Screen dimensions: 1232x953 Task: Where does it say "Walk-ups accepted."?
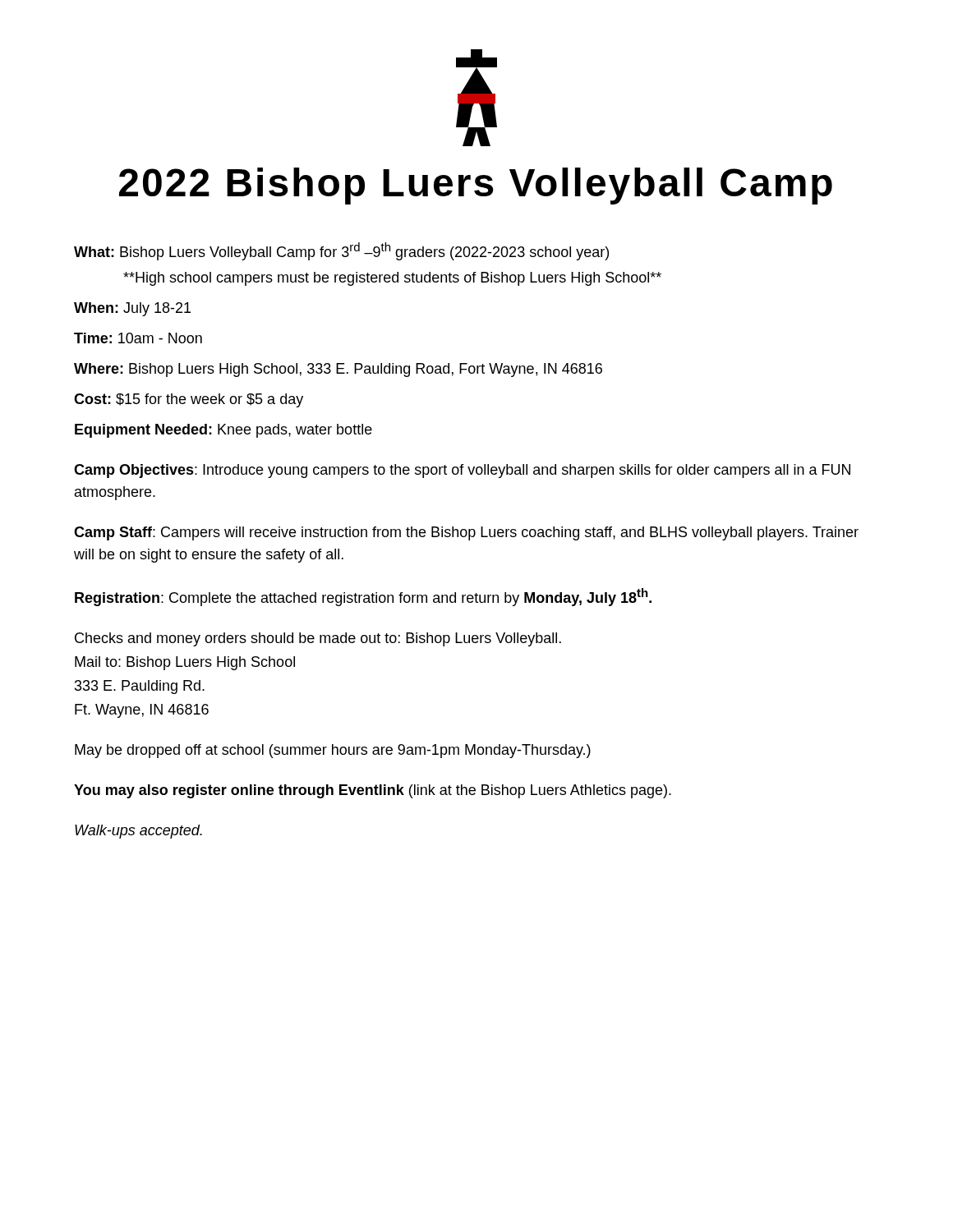[x=138, y=832]
